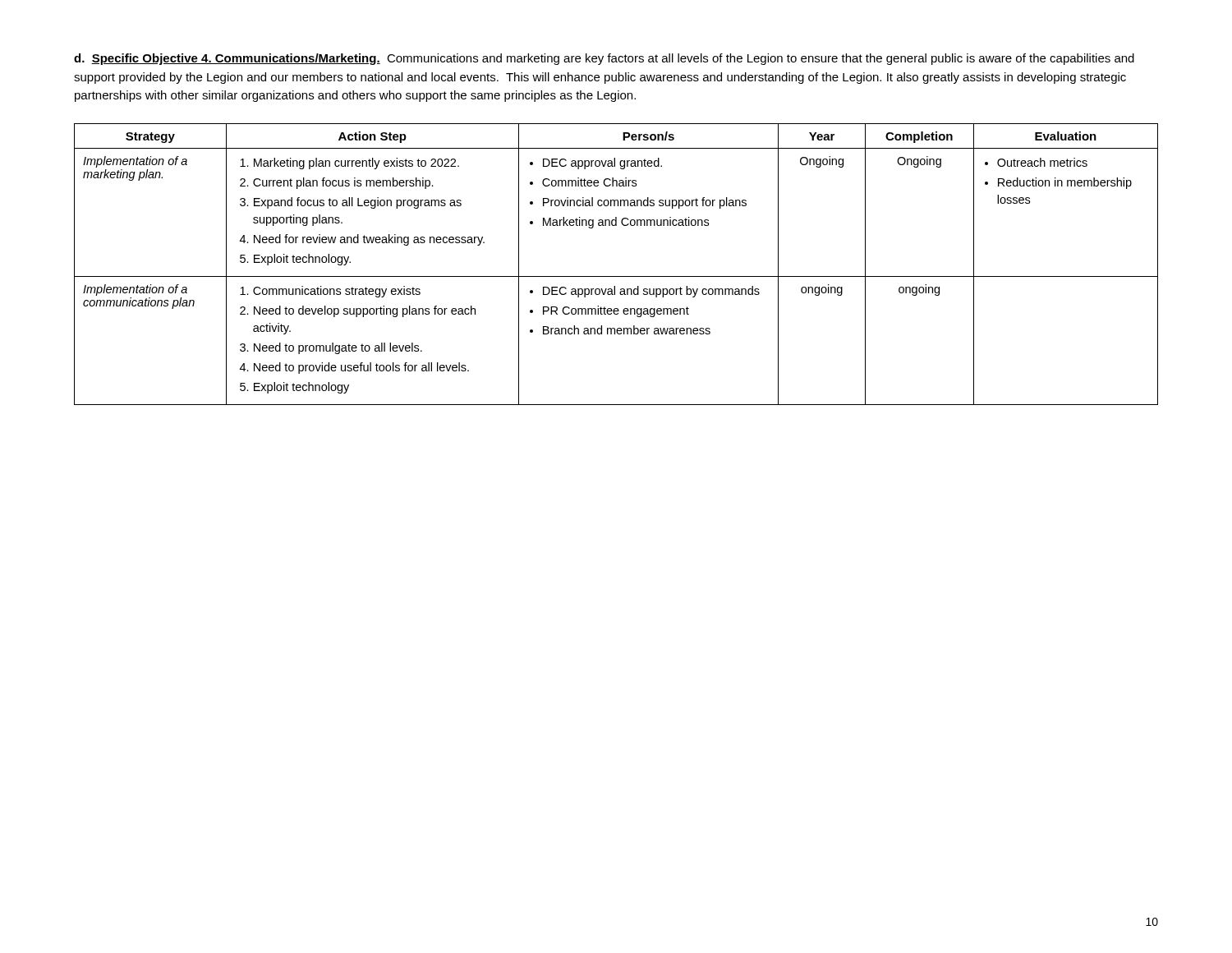Locate the table with the text "Implementation of a marketing"

[x=616, y=264]
